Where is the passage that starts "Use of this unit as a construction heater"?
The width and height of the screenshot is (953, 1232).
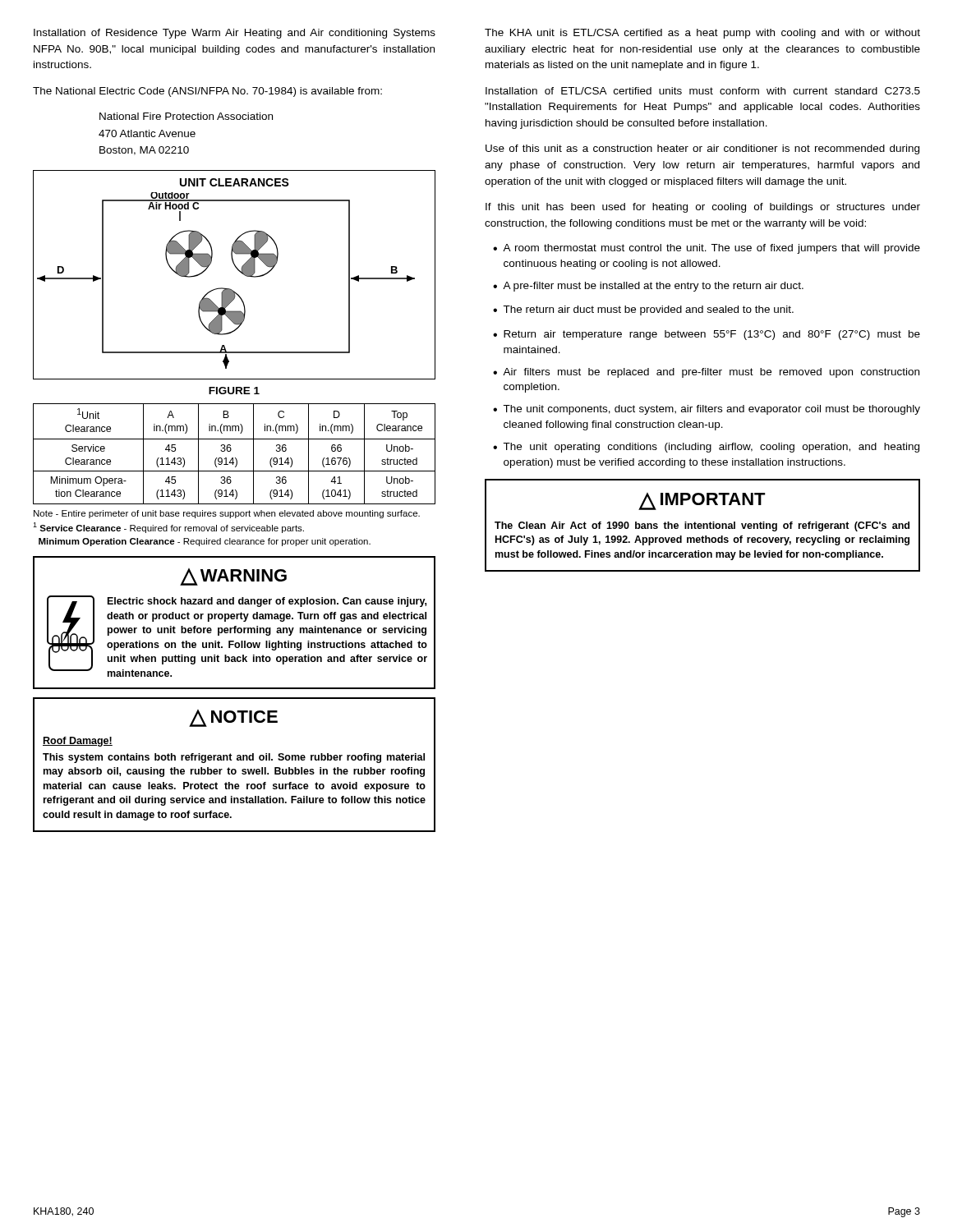(702, 165)
